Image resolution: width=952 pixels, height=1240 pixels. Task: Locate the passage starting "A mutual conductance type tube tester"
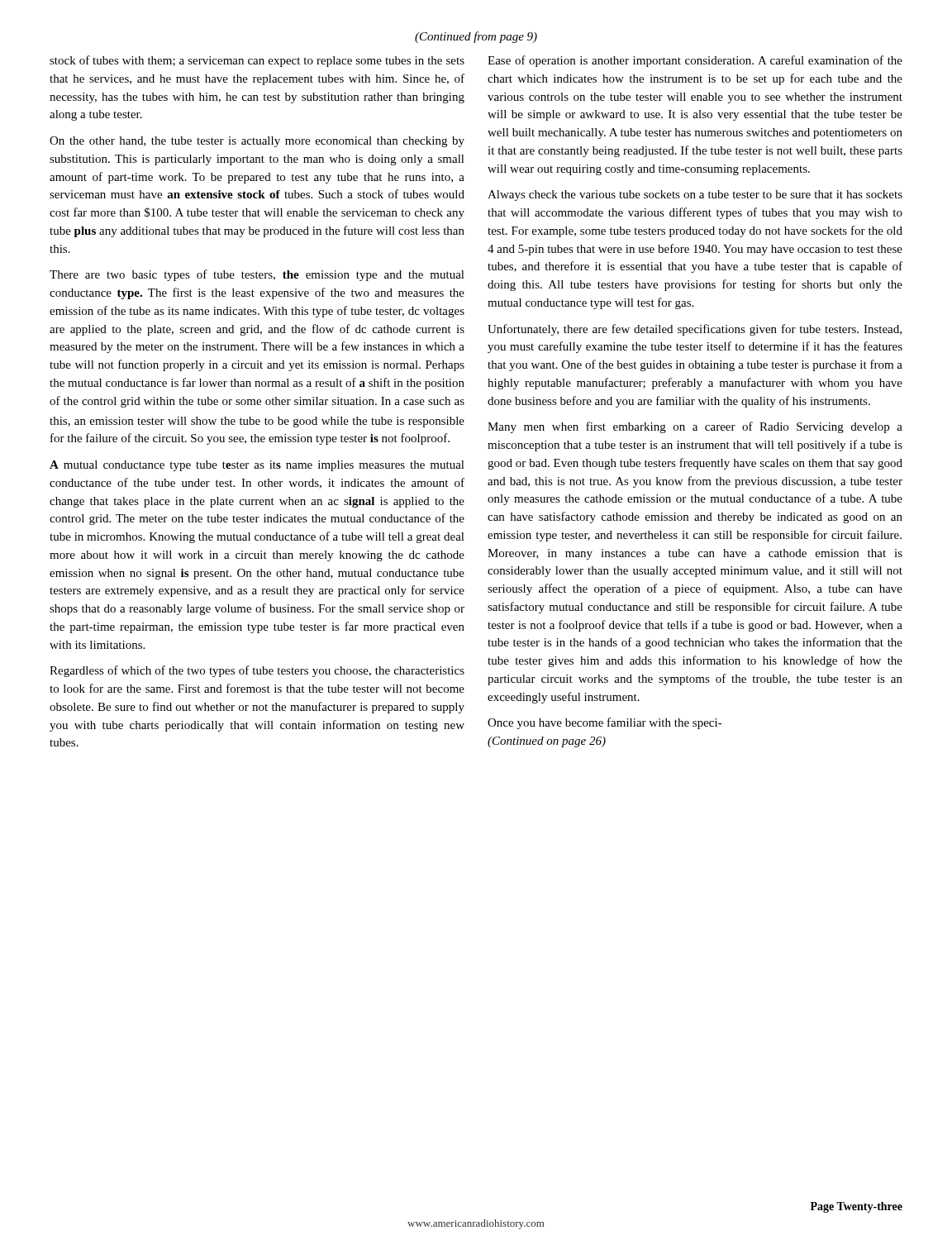(x=257, y=555)
